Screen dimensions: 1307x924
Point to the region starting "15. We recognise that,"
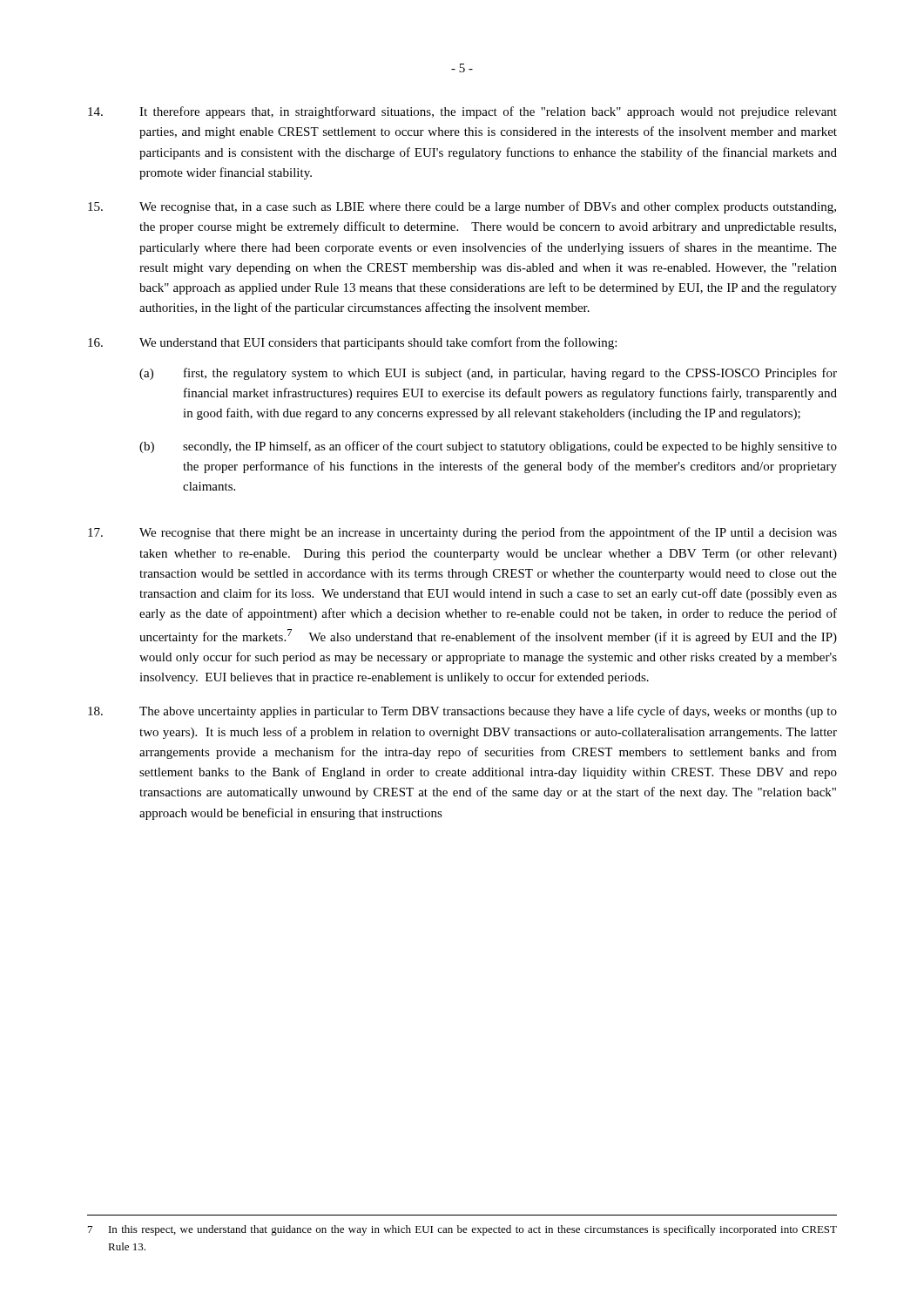[x=462, y=258]
